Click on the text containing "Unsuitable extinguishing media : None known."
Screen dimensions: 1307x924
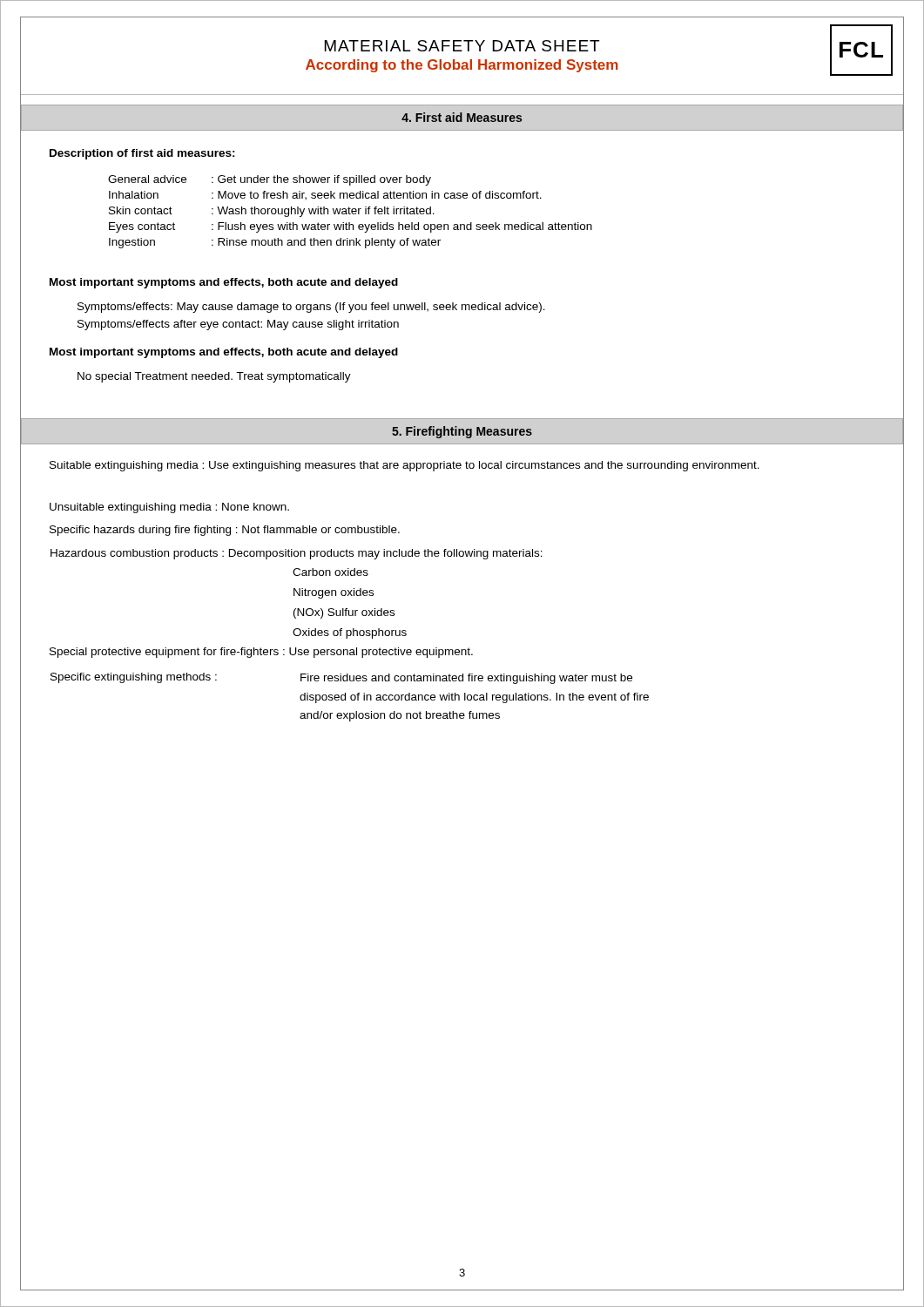point(169,507)
